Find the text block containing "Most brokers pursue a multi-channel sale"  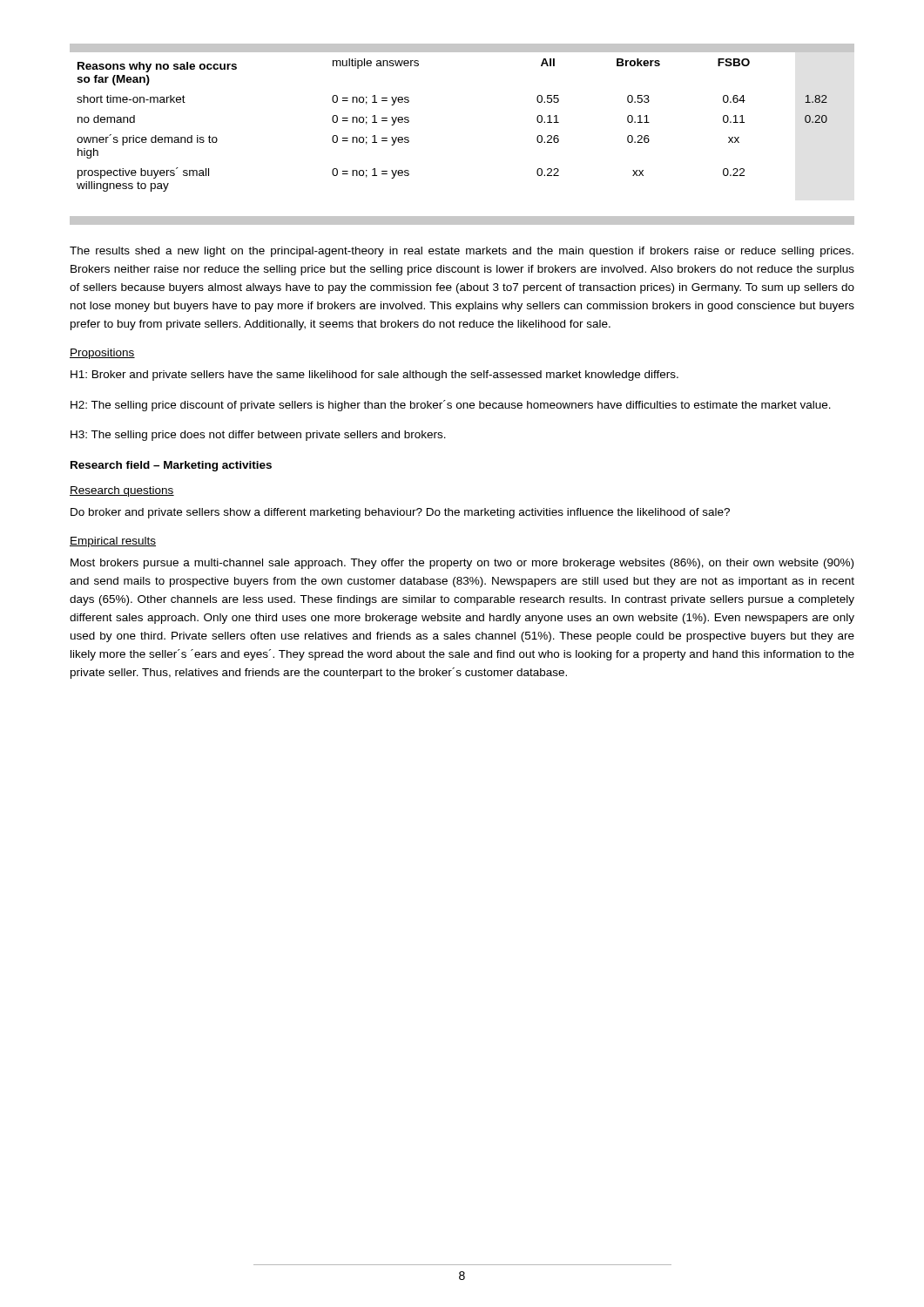click(462, 617)
